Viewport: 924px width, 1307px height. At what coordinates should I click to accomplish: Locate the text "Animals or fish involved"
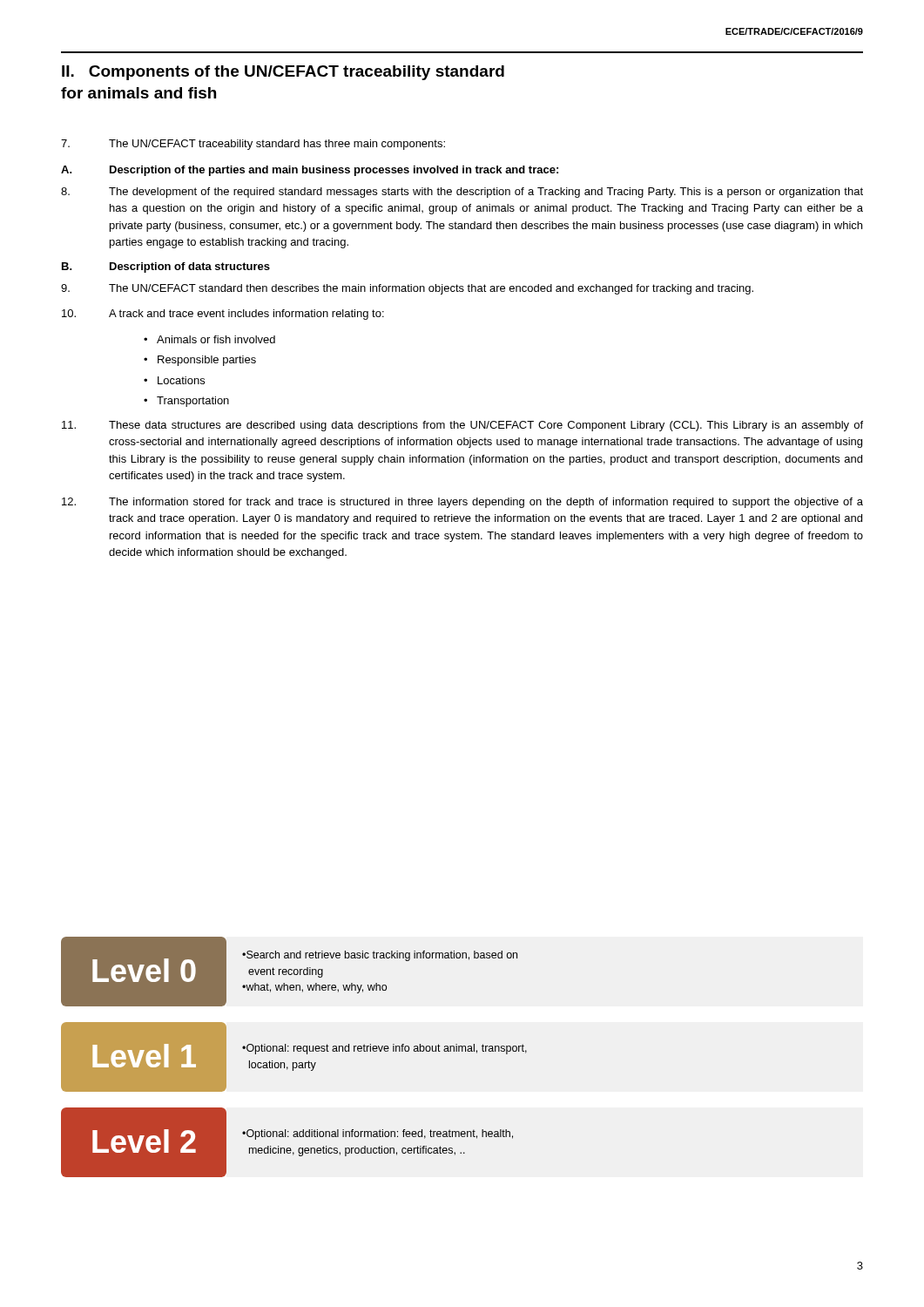point(216,339)
